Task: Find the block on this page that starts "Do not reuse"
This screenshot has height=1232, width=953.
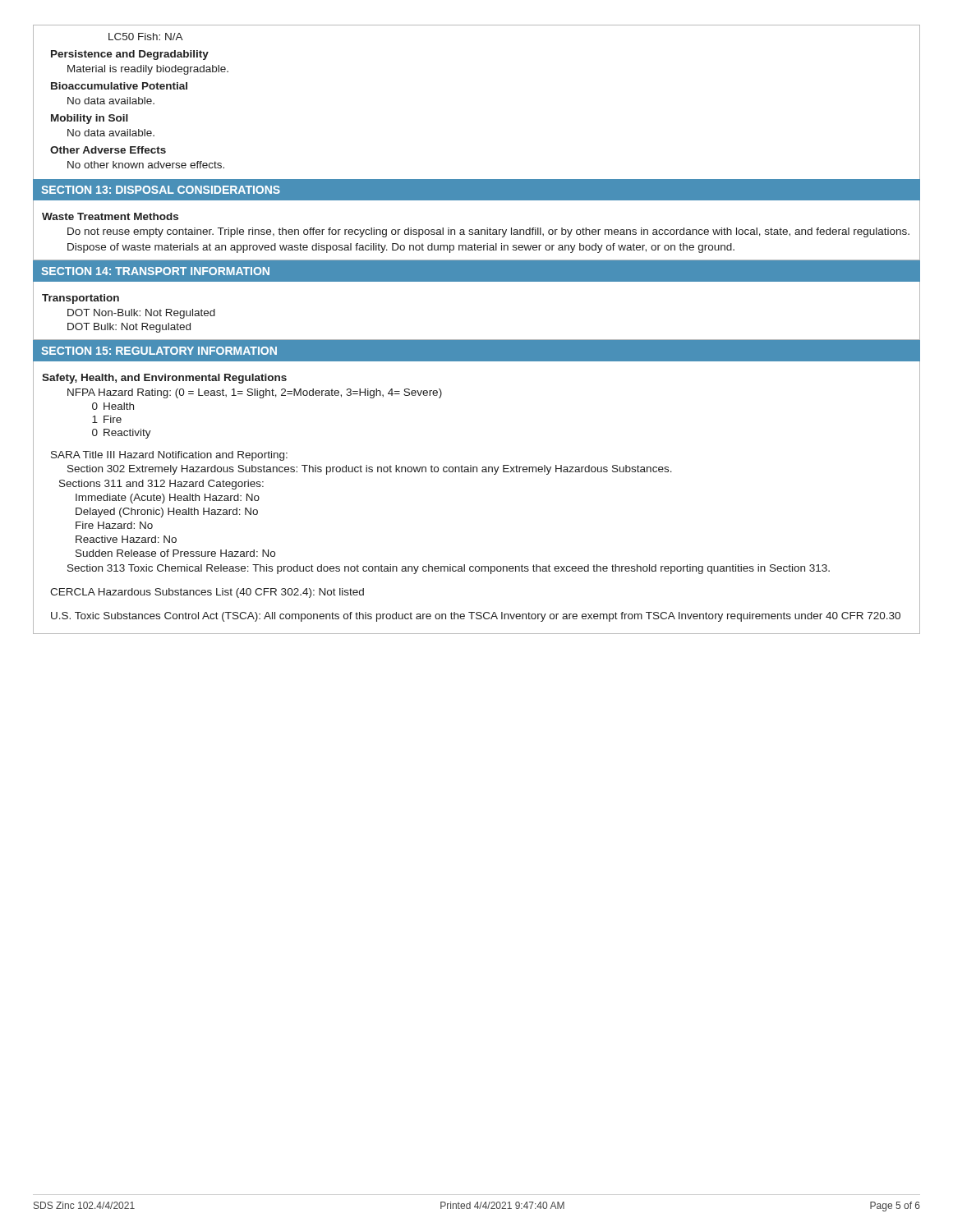Action: [489, 239]
